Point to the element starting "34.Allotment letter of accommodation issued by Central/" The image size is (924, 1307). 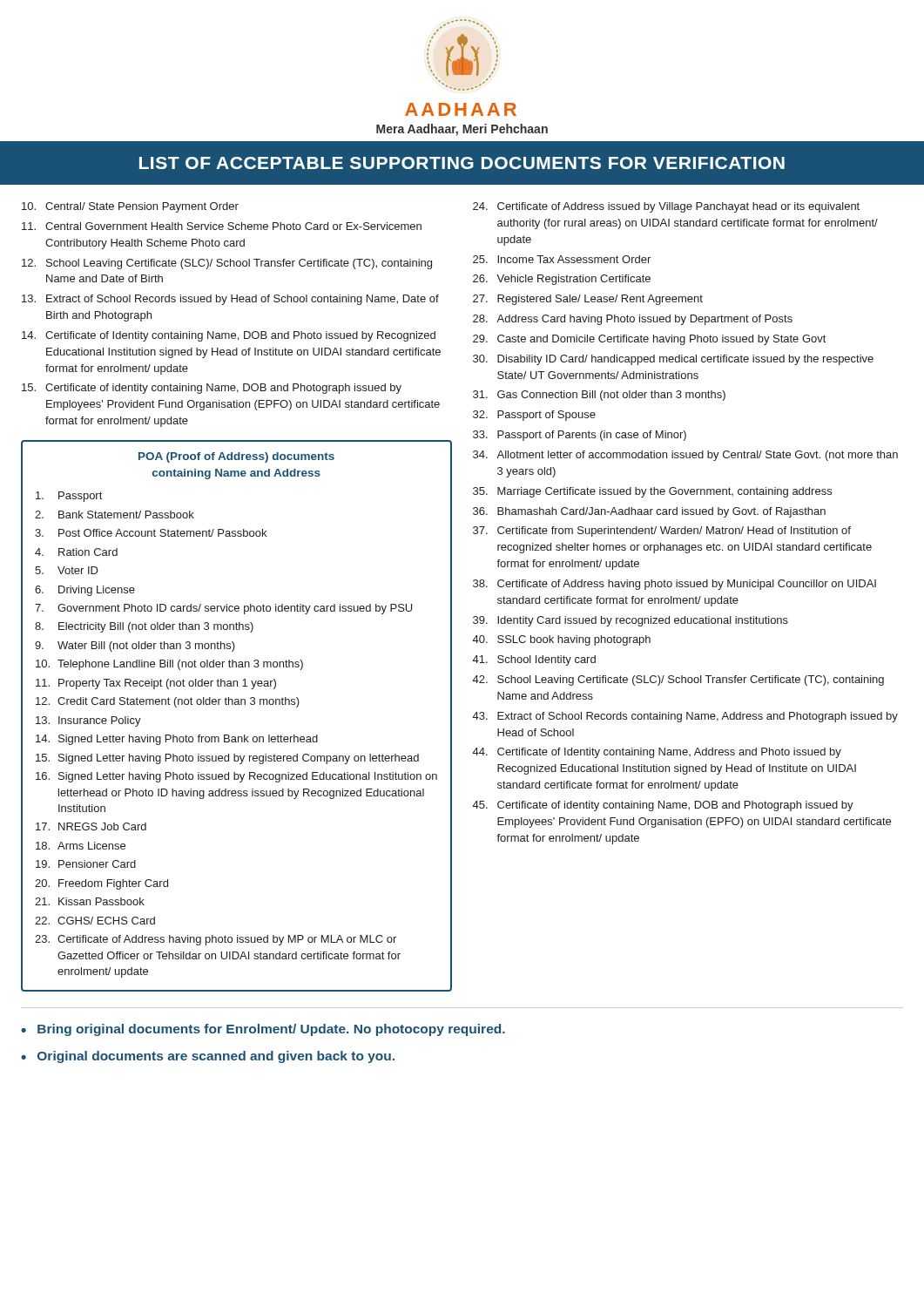point(688,463)
